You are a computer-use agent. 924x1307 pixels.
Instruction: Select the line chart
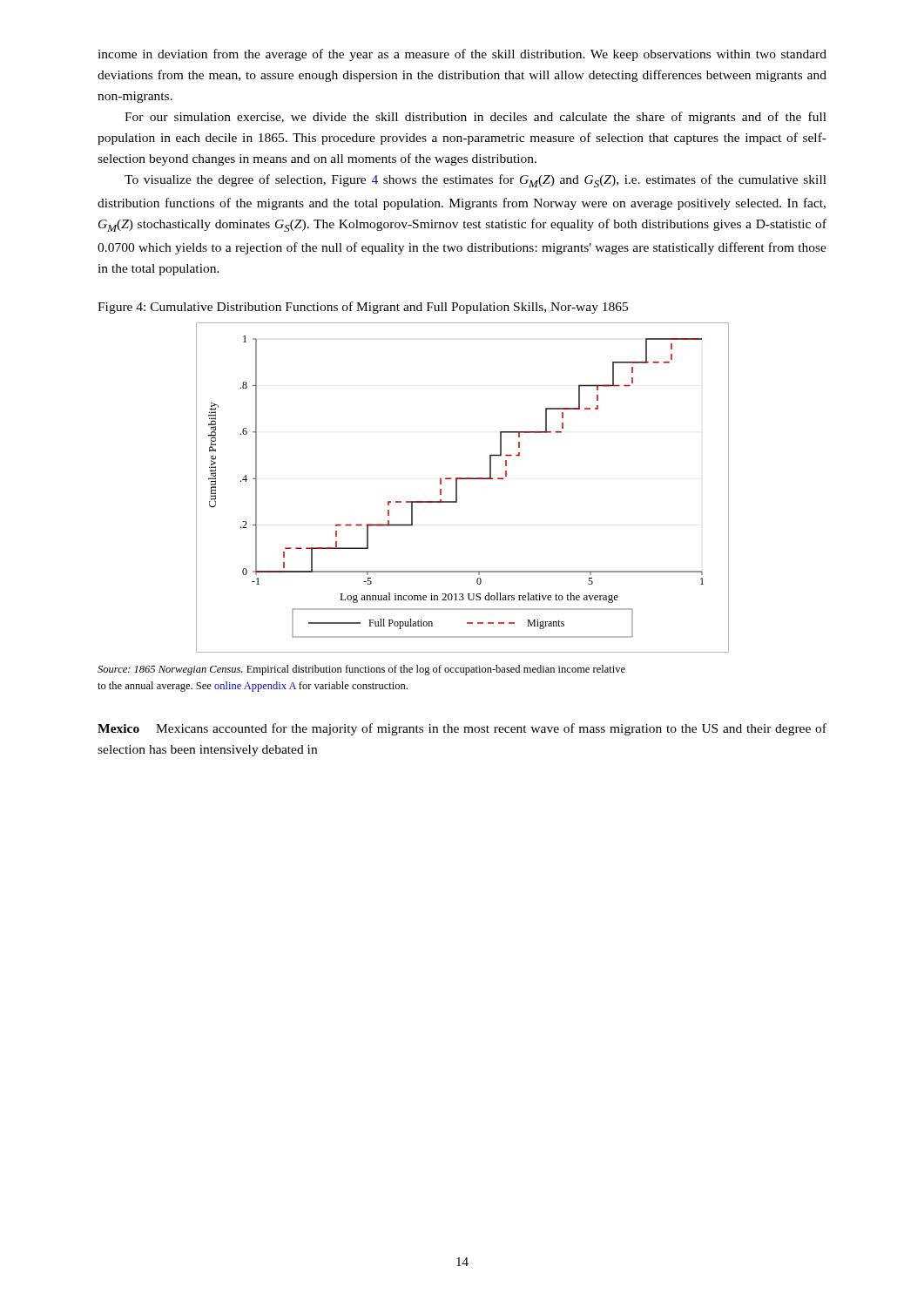coord(462,488)
